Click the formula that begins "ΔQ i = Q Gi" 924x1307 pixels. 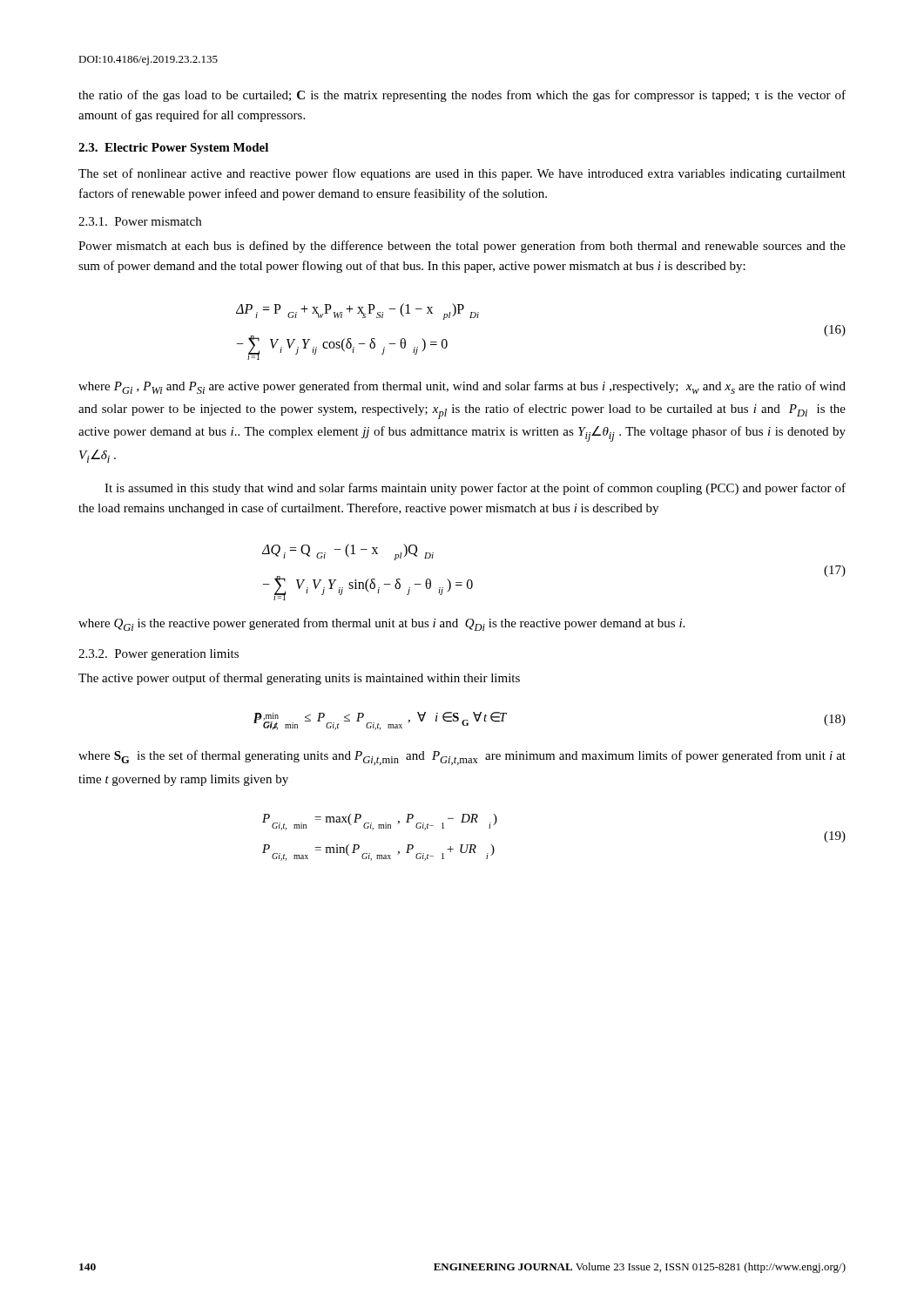click(348, 552)
